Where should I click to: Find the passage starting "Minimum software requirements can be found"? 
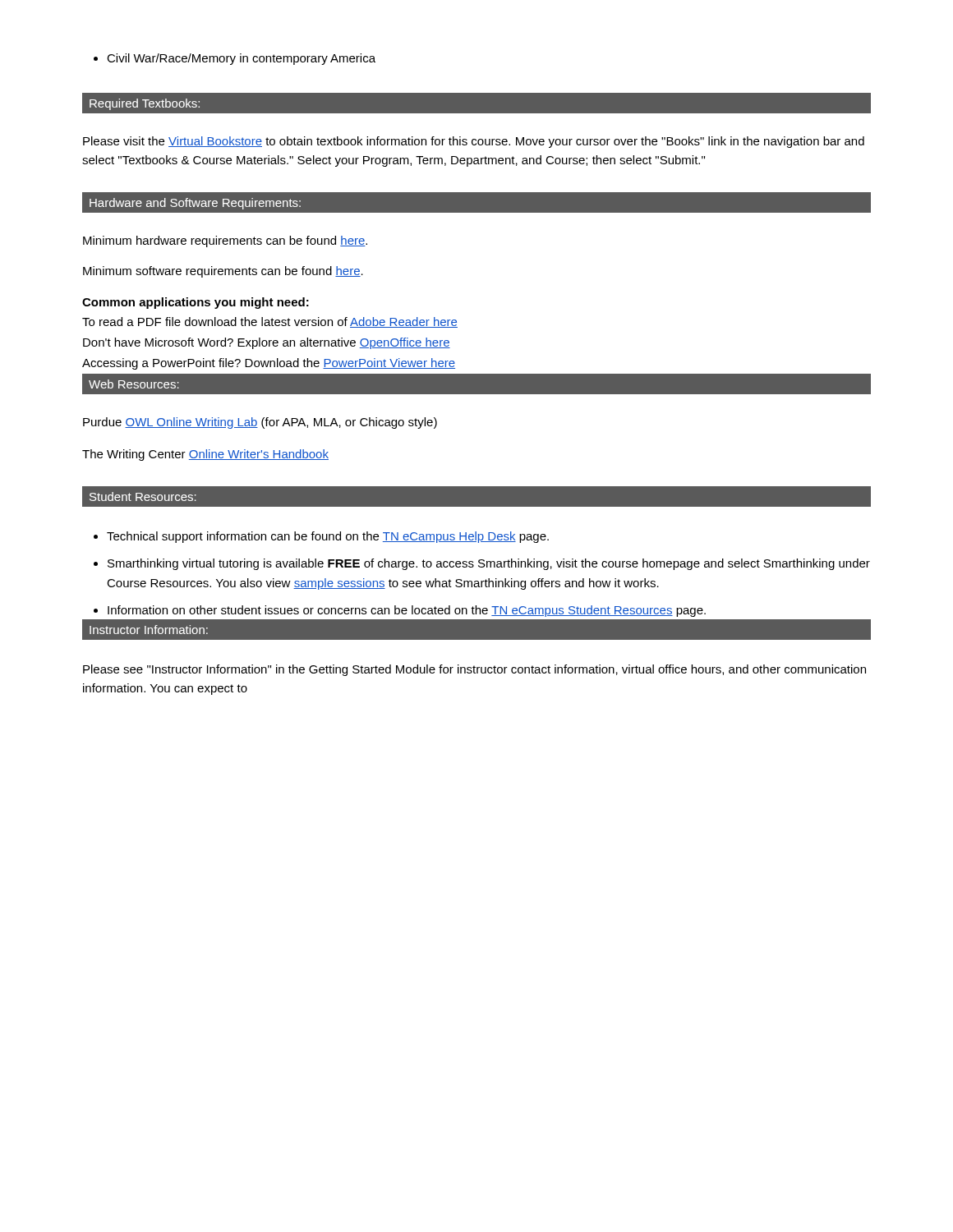point(223,271)
